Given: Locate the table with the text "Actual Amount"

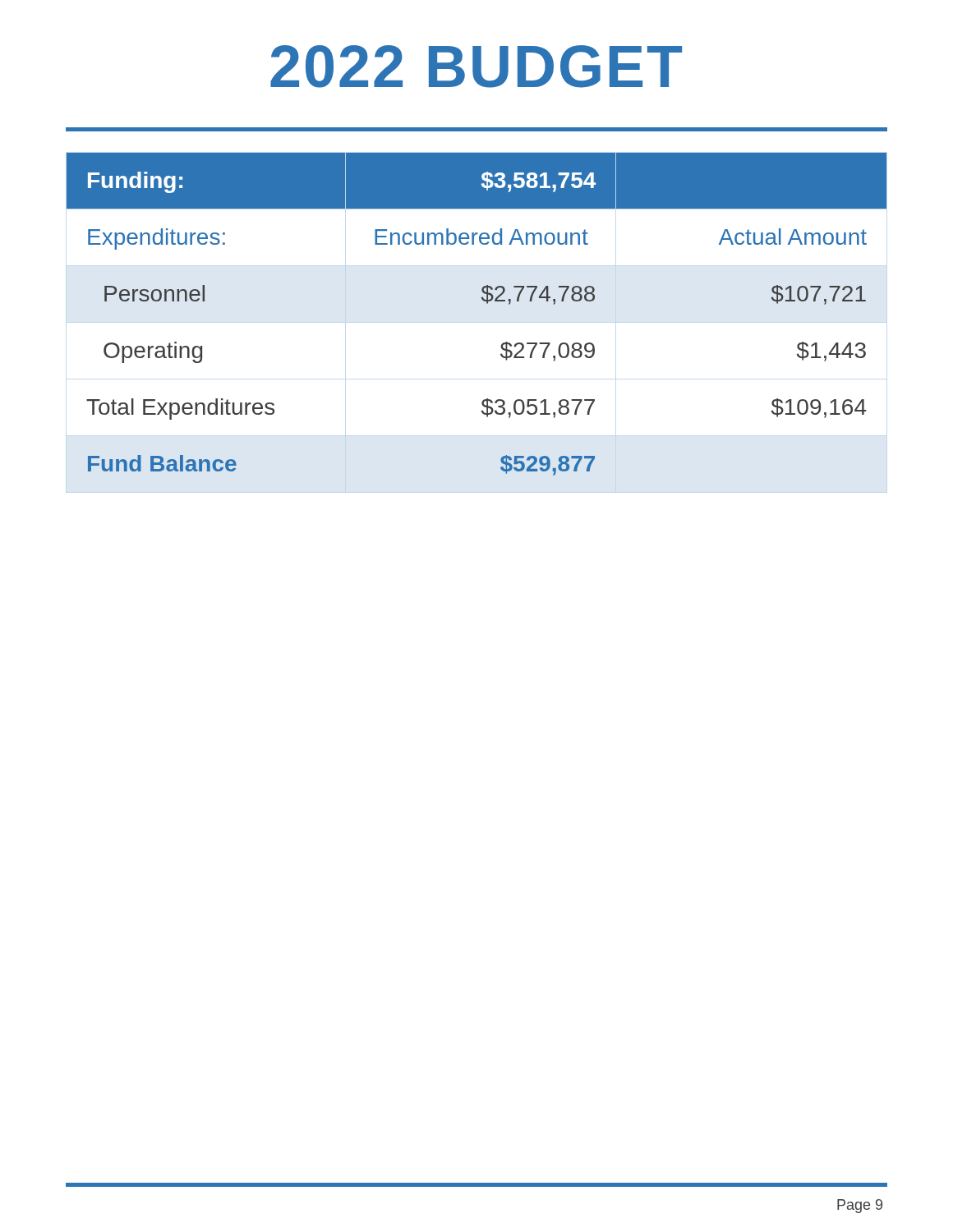Looking at the screenshot, I should pyautogui.click(x=476, y=322).
